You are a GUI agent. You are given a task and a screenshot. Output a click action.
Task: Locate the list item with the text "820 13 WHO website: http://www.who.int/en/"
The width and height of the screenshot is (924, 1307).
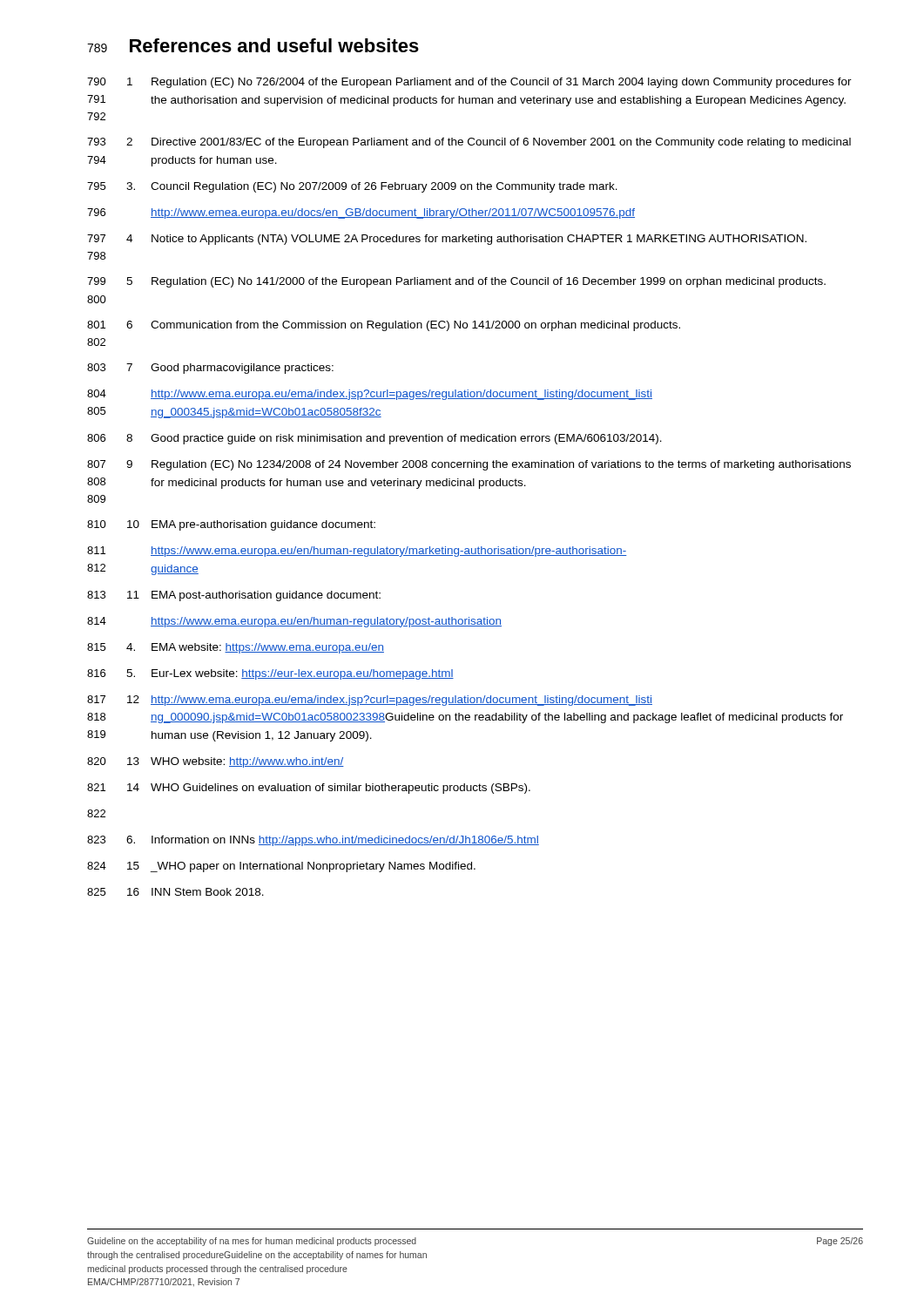tap(216, 762)
